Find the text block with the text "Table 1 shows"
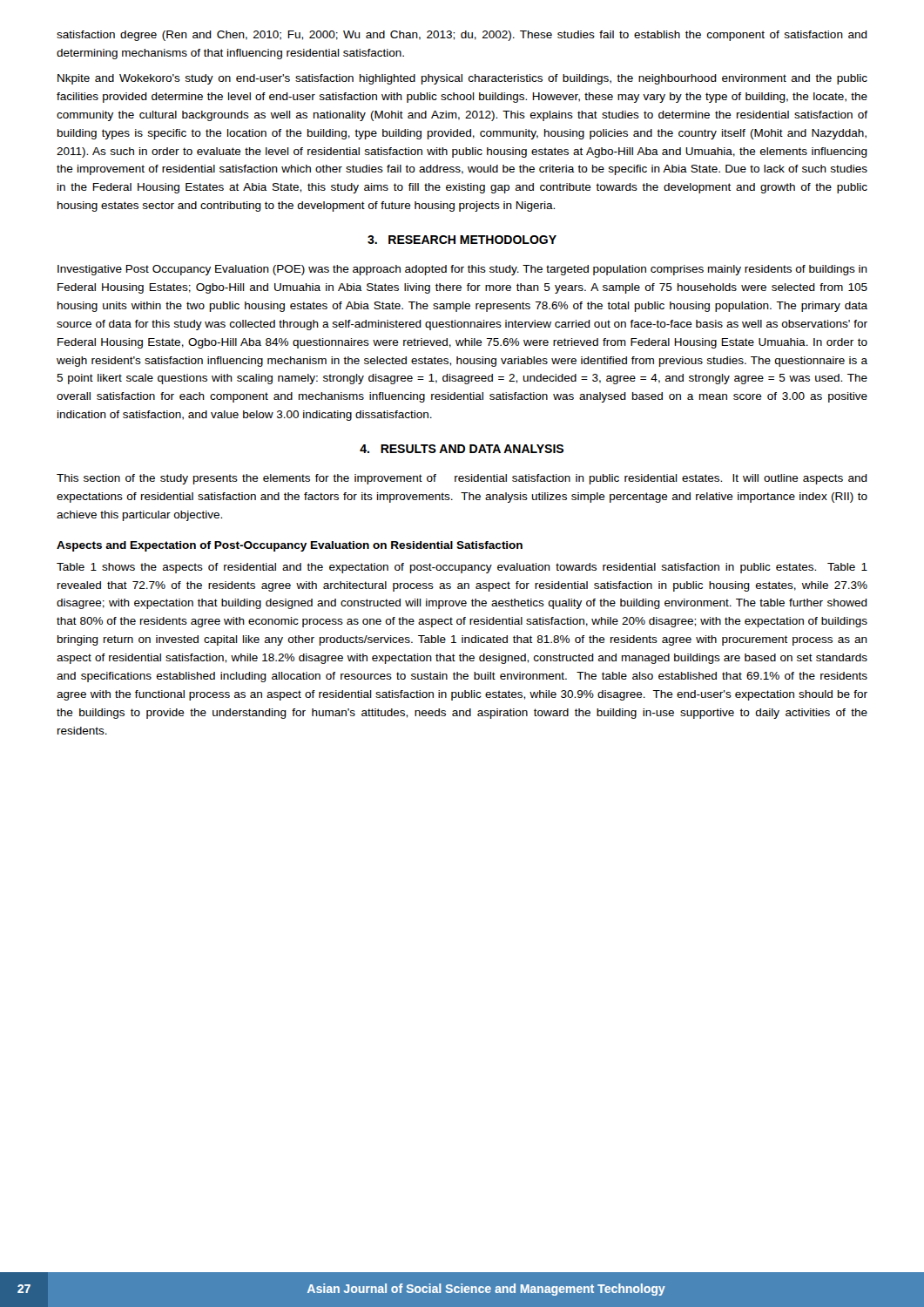The height and width of the screenshot is (1307, 924). [462, 648]
